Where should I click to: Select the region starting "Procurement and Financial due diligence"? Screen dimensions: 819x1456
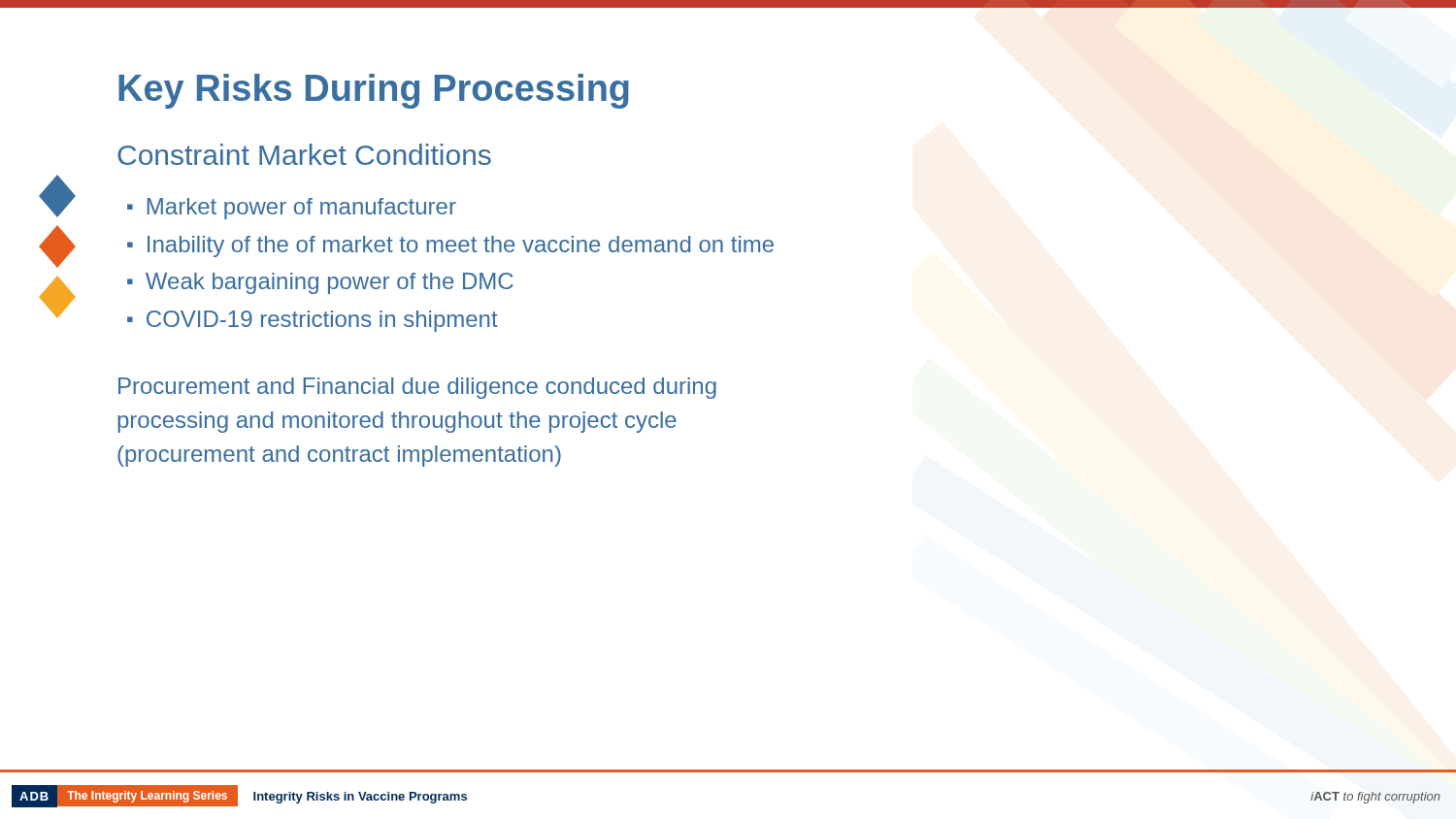pyautogui.click(x=417, y=420)
